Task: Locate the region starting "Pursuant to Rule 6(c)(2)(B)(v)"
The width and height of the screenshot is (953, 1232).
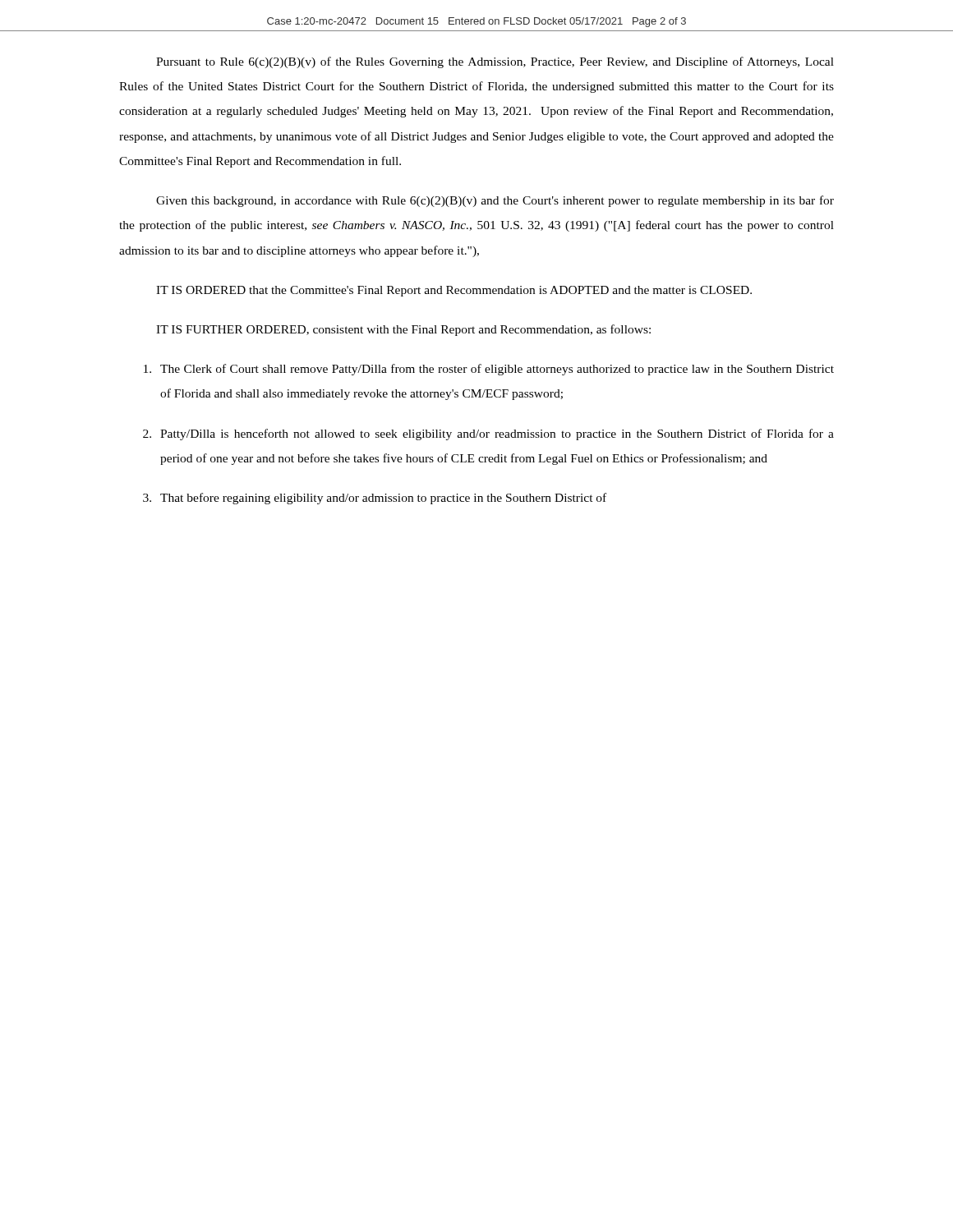Action: click(476, 111)
